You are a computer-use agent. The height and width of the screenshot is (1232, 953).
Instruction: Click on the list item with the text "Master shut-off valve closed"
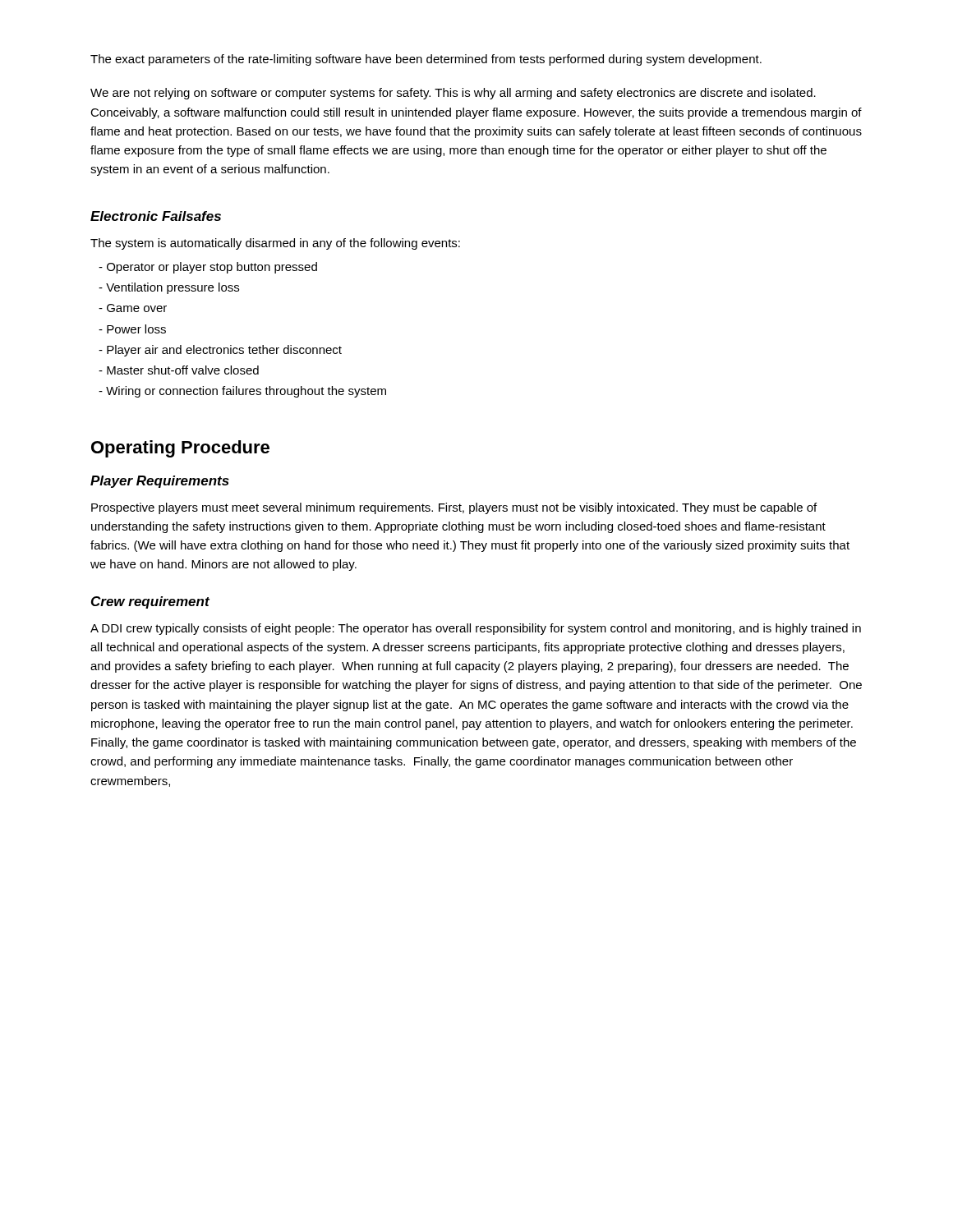[x=179, y=370]
